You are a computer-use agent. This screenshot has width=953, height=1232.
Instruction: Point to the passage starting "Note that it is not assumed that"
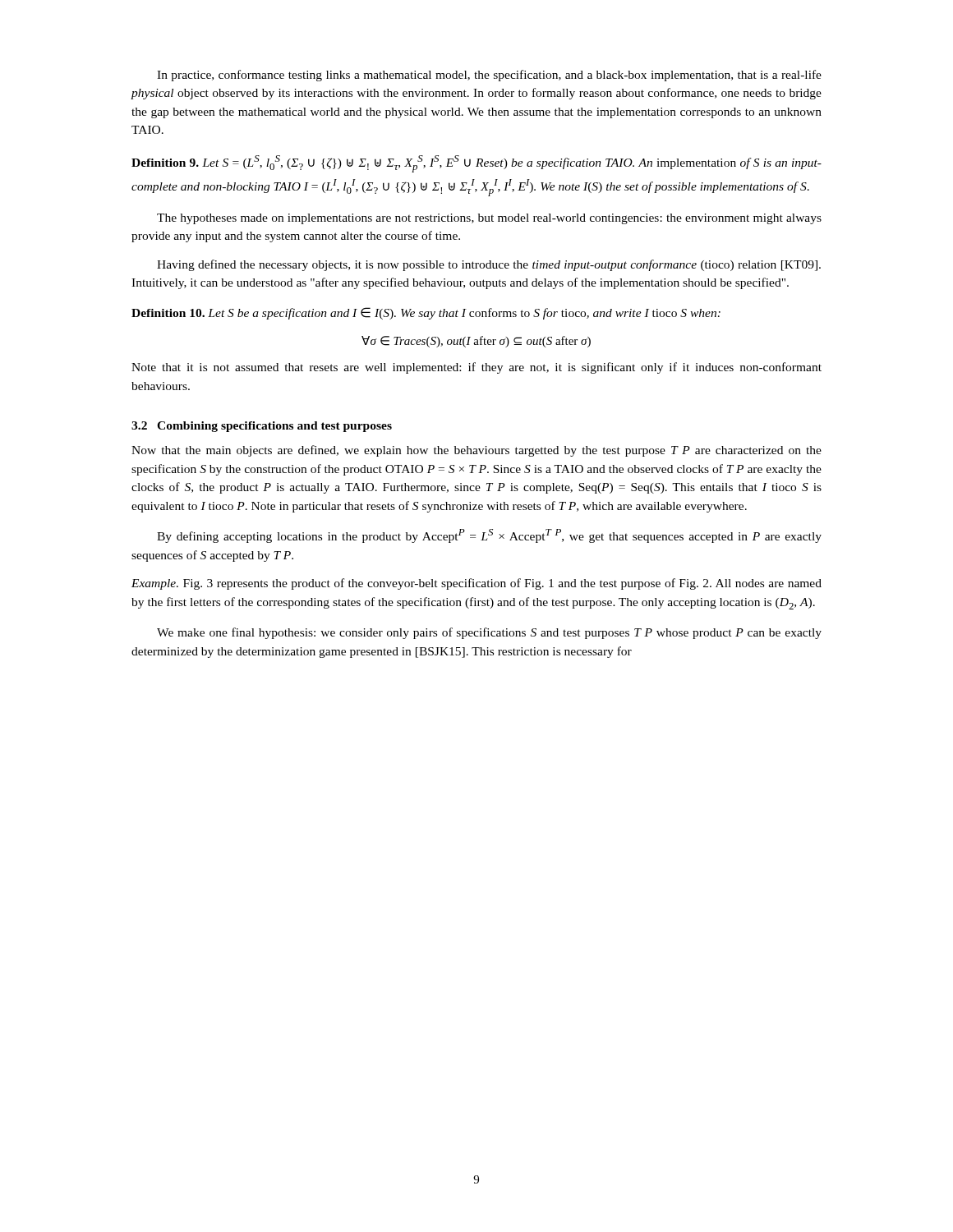click(476, 377)
